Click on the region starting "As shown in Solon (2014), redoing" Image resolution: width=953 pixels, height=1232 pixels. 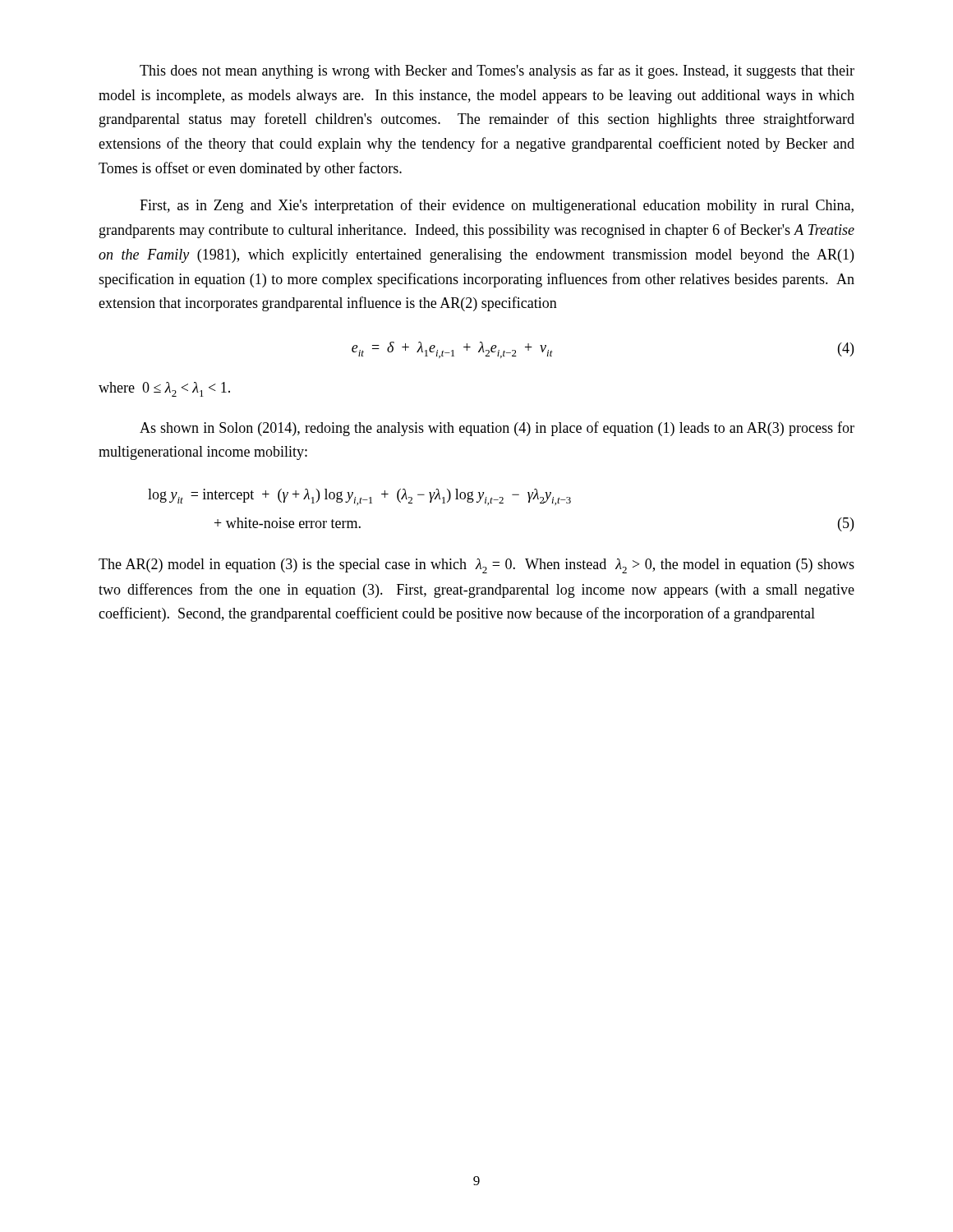[x=476, y=440]
